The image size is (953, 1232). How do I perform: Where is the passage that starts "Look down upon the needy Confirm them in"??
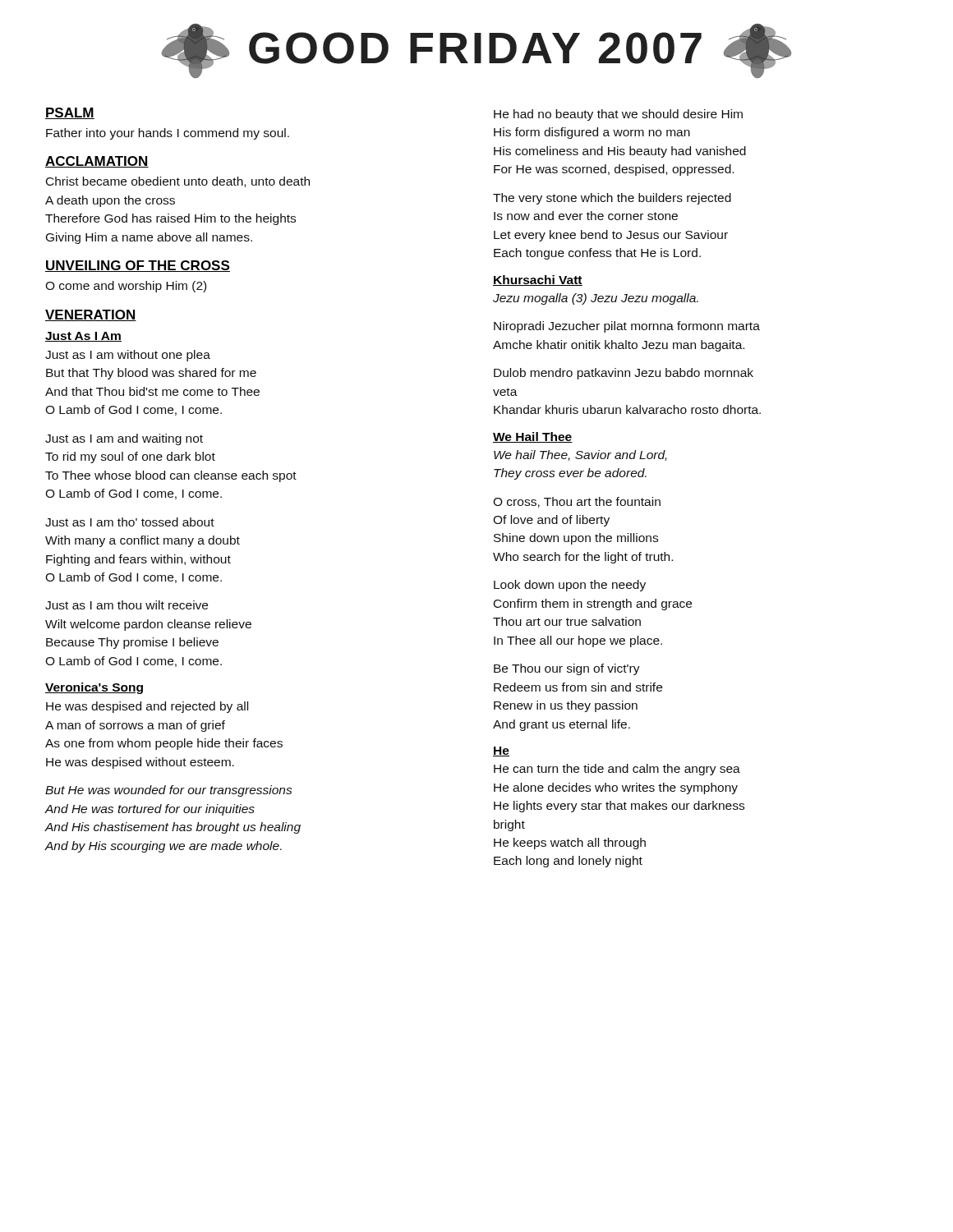[593, 612]
